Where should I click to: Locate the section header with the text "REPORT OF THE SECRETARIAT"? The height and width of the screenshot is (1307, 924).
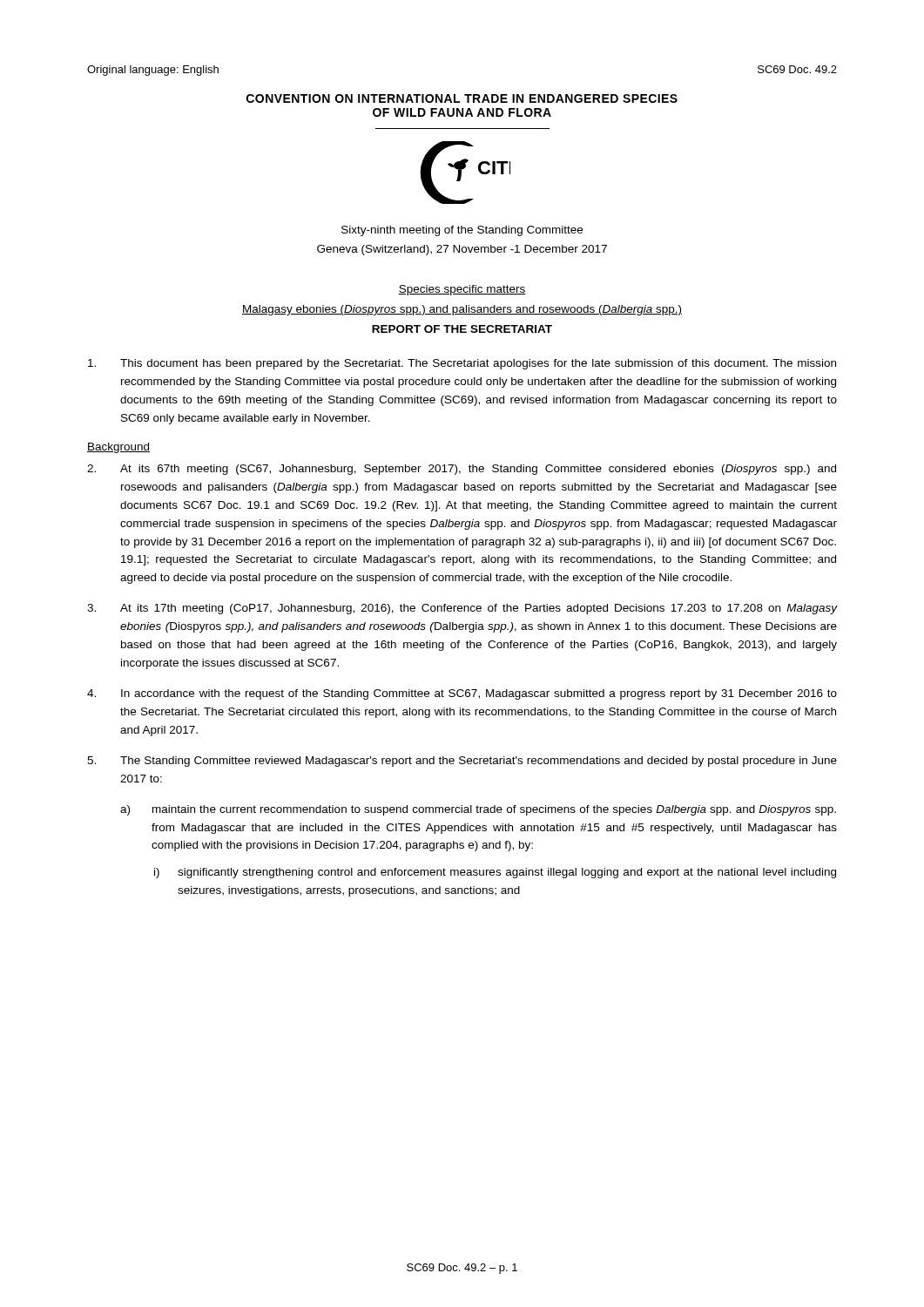(462, 329)
